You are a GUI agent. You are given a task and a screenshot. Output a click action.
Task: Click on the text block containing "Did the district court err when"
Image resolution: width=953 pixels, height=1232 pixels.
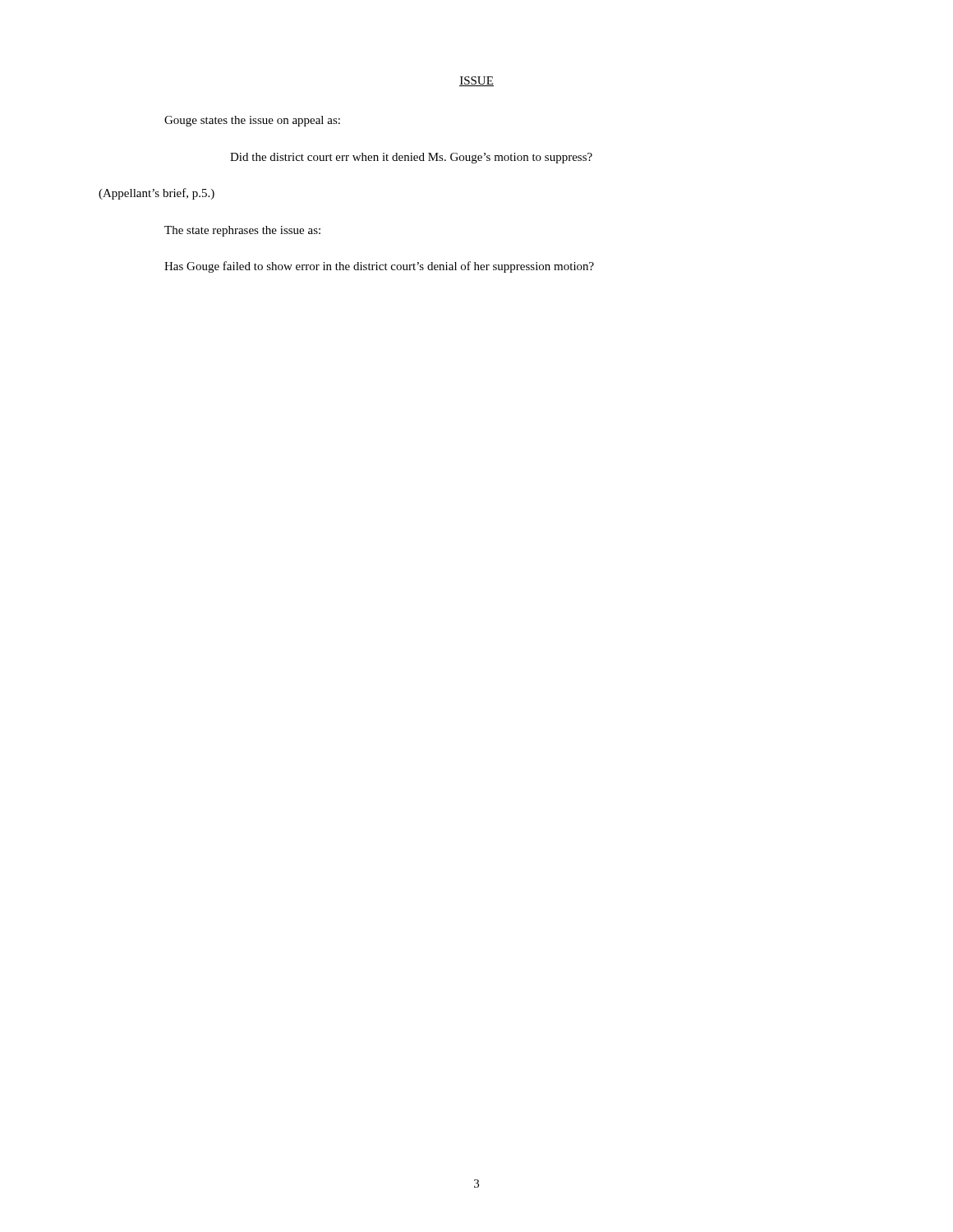point(542,157)
